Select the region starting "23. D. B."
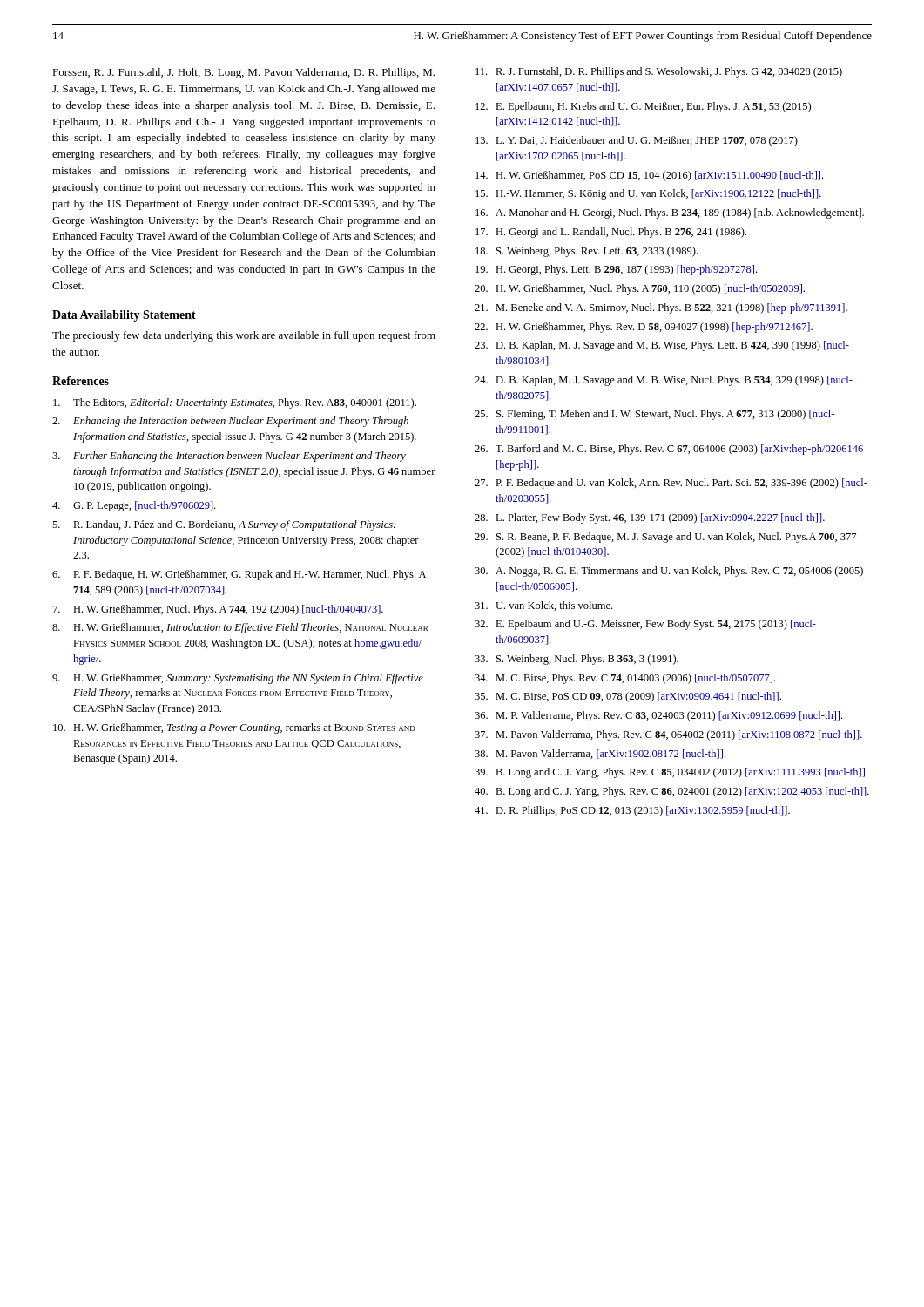The image size is (924, 1307). 673,354
